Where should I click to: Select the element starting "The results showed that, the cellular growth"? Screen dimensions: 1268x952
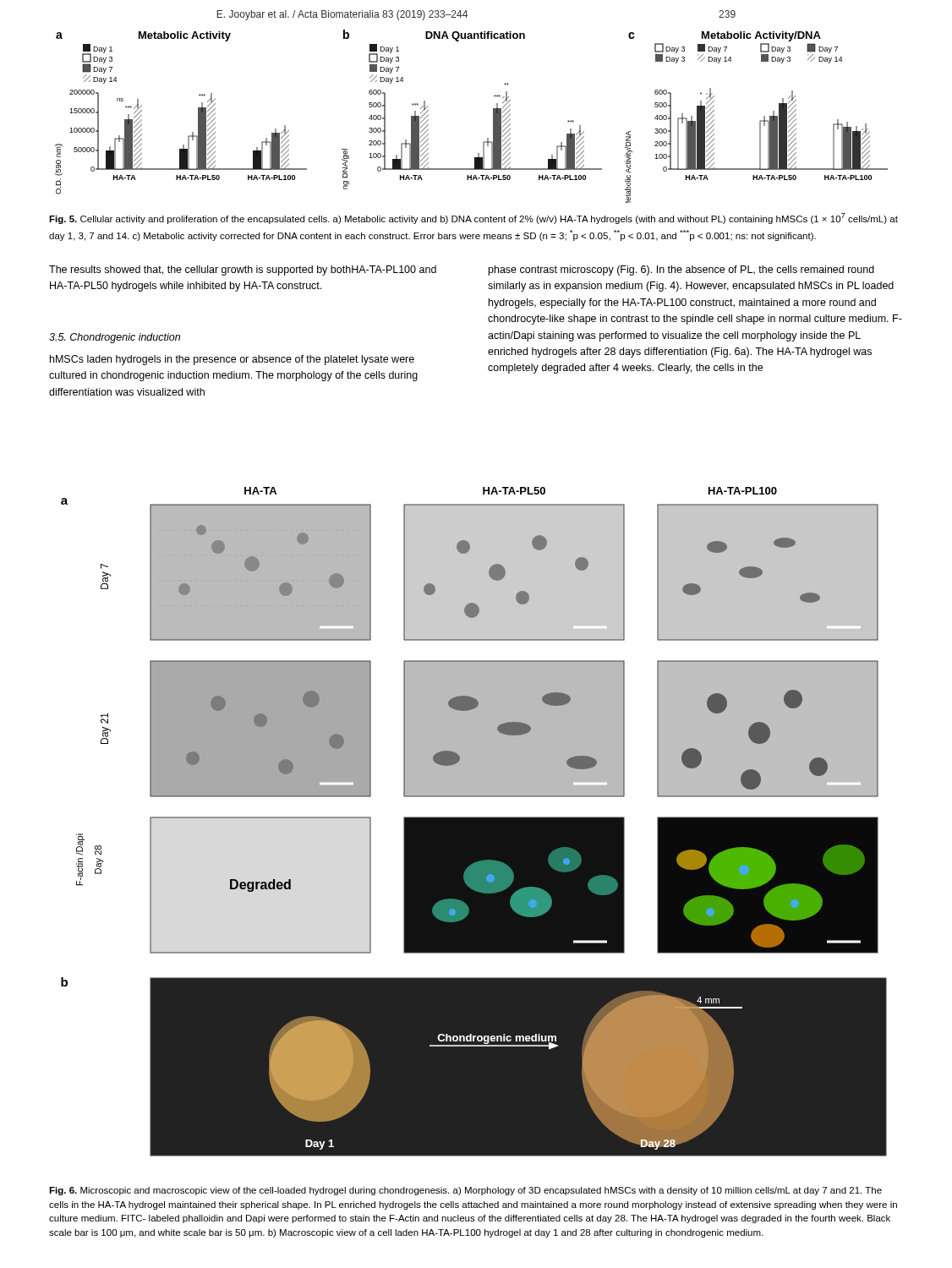click(243, 278)
